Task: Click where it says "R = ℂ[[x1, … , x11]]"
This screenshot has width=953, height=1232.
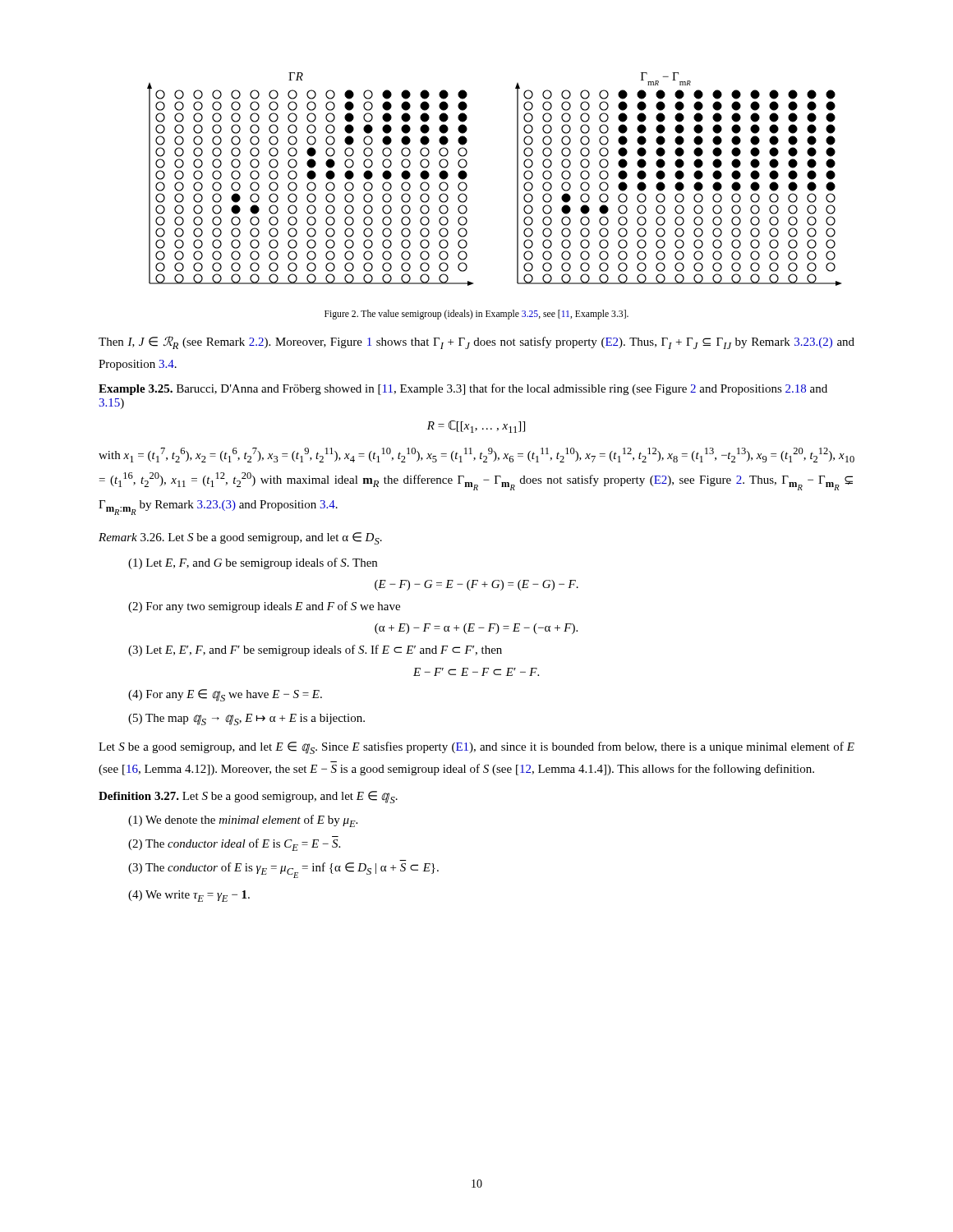Action: point(476,427)
